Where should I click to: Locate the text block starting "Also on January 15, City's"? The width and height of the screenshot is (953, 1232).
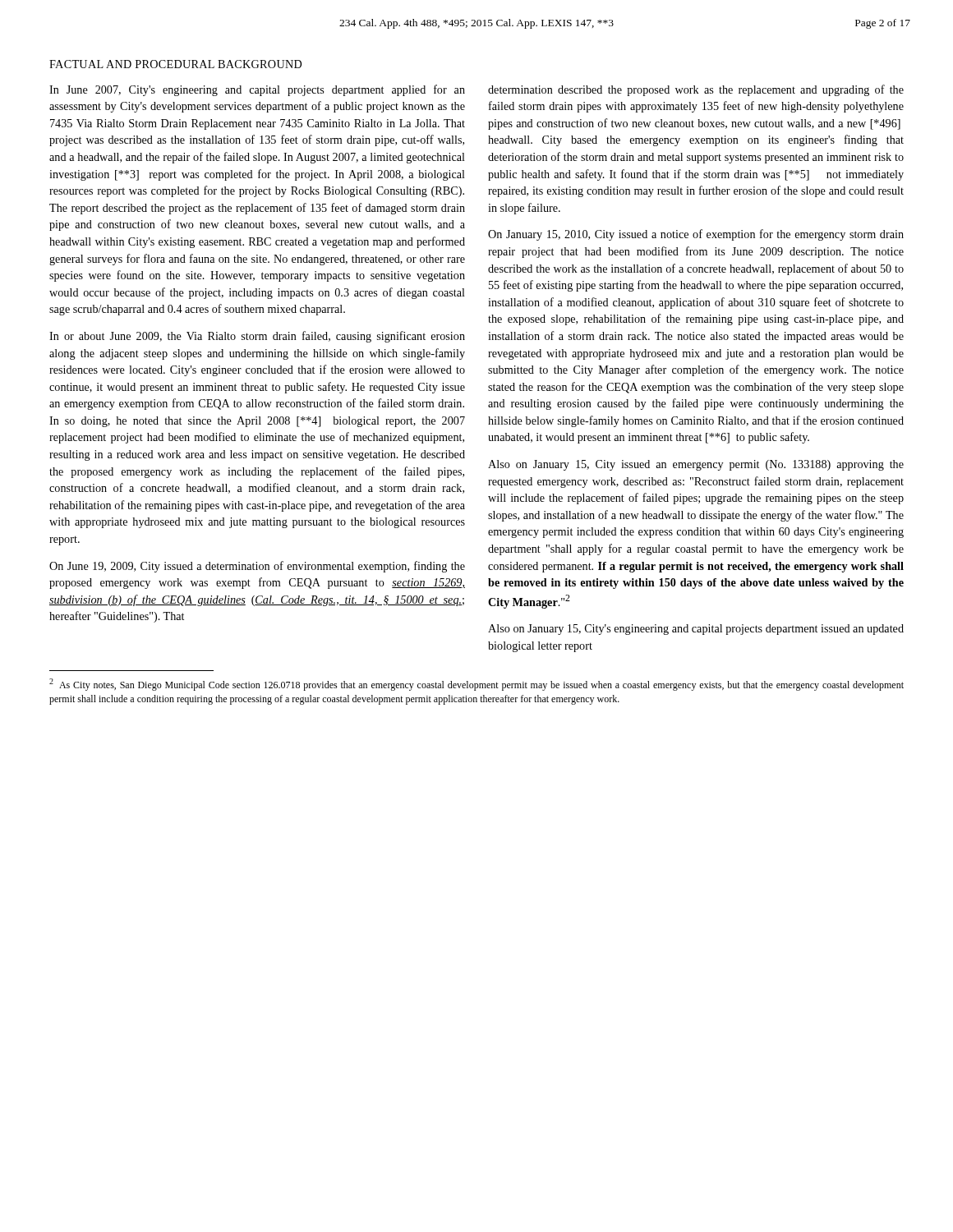point(696,637)
